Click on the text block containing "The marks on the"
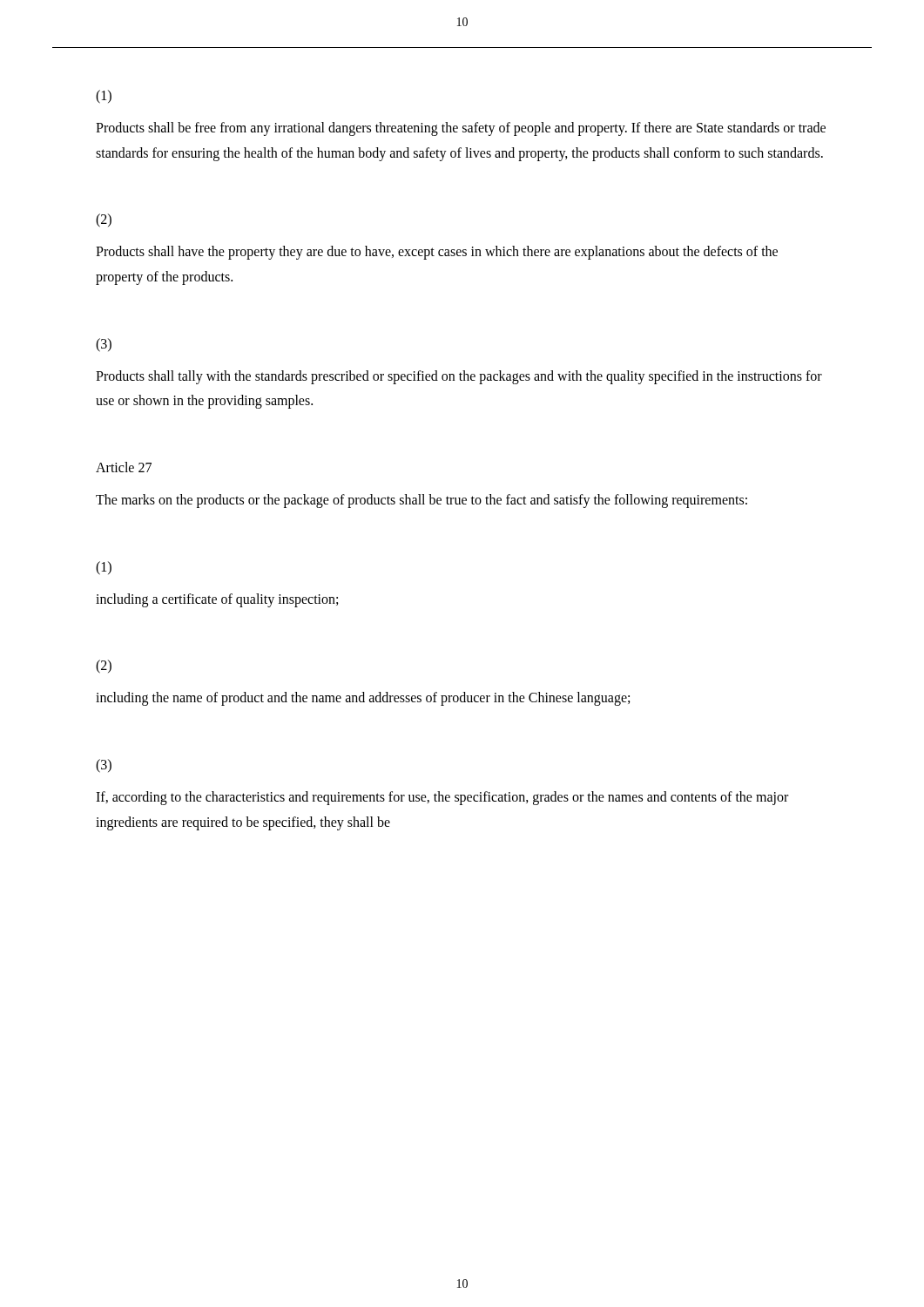The image size is (924, 1307). tap(422, 500)
